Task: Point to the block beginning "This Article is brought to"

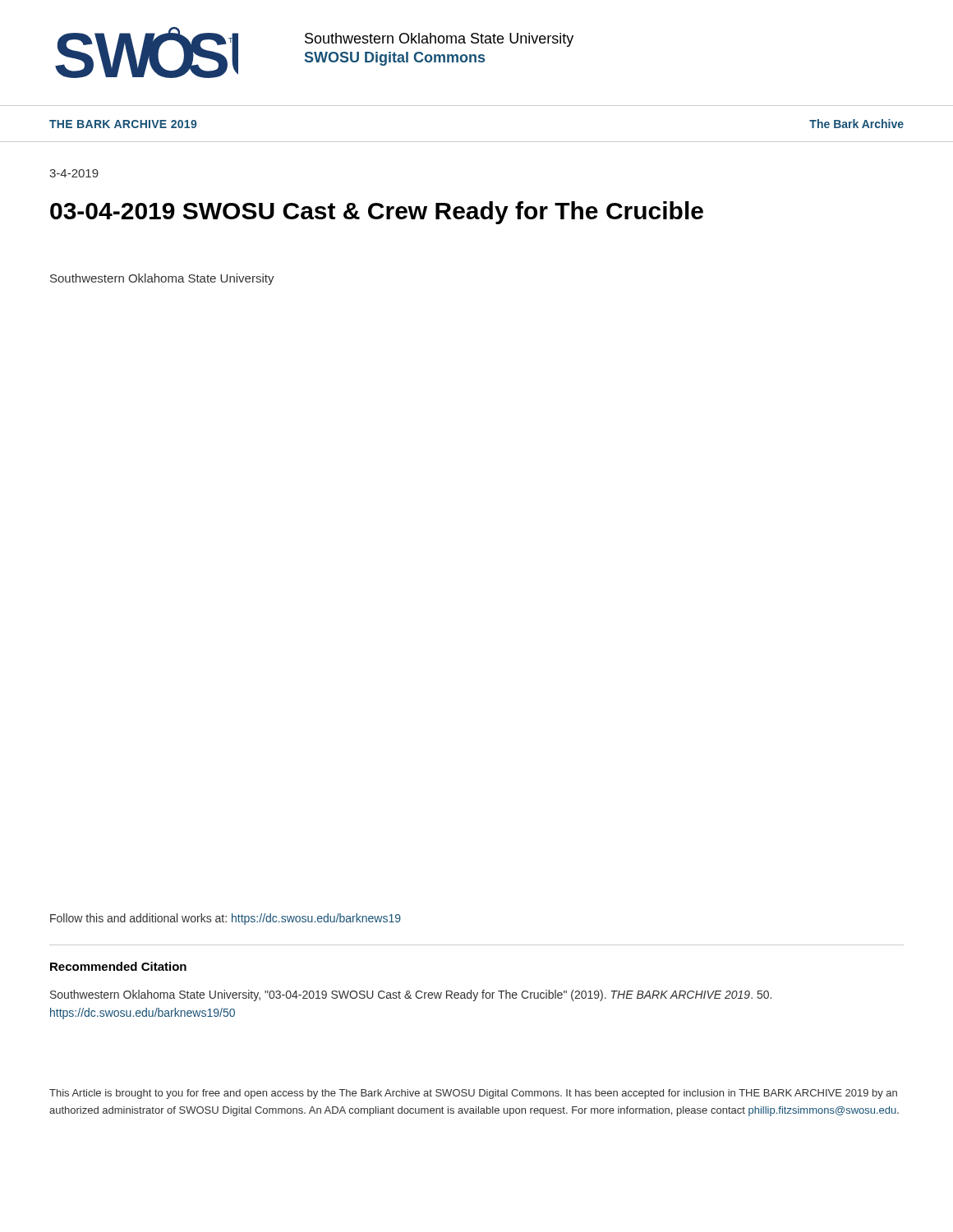Action: coord(474,1102)
